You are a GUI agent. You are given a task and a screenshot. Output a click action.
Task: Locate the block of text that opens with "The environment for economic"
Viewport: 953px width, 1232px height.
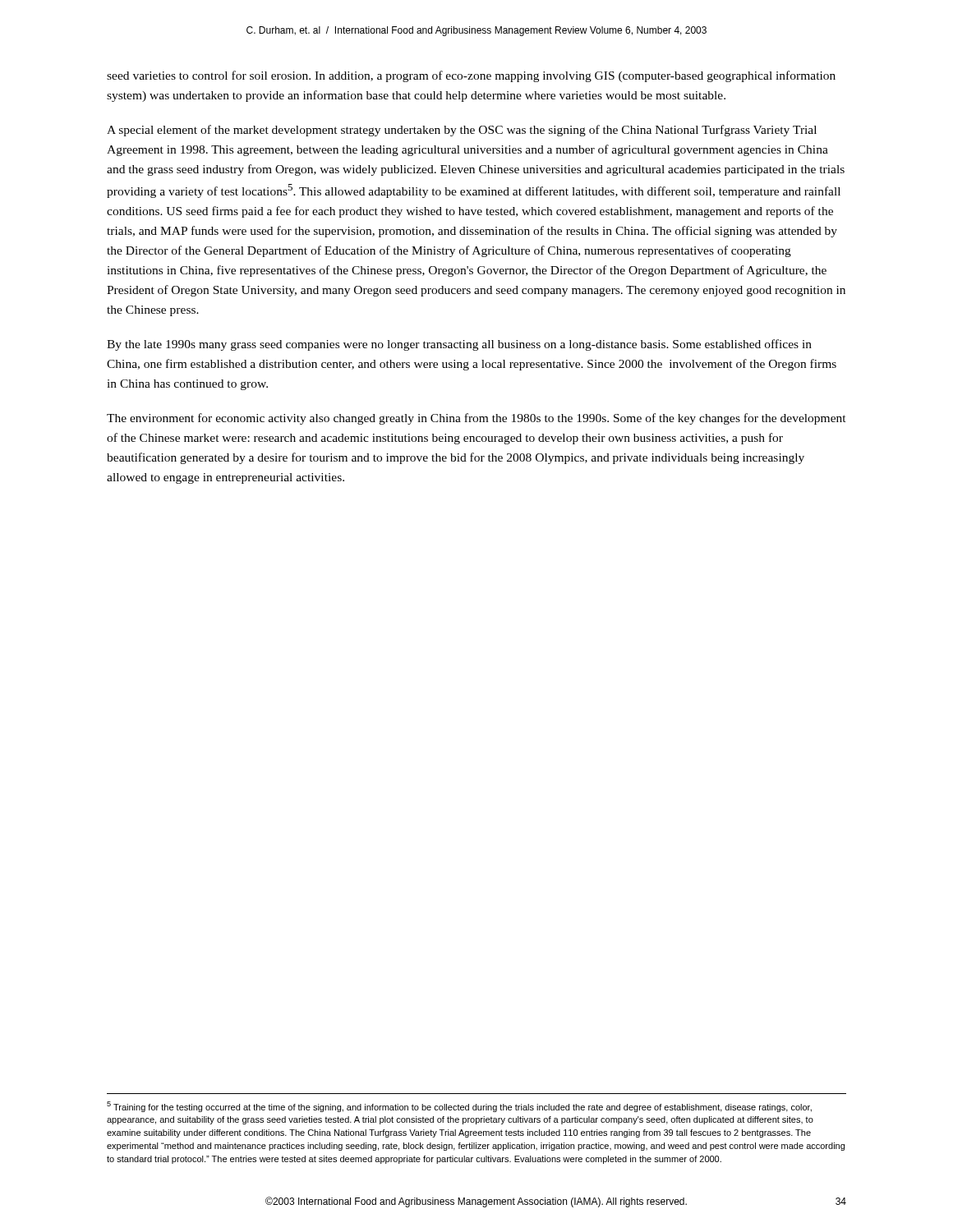pos(476,448)
